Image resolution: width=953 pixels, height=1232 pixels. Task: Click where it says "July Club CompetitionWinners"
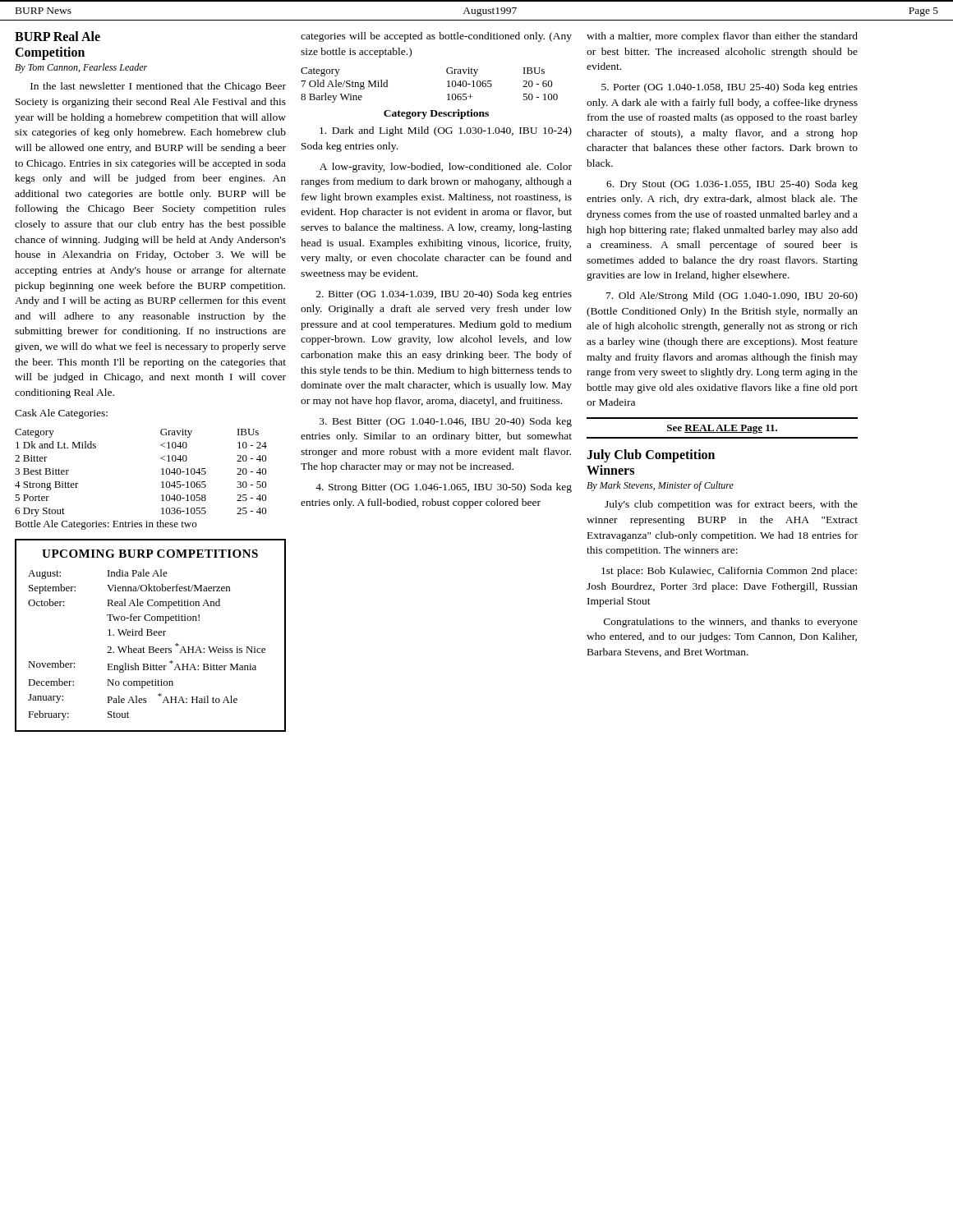(722, 463)
